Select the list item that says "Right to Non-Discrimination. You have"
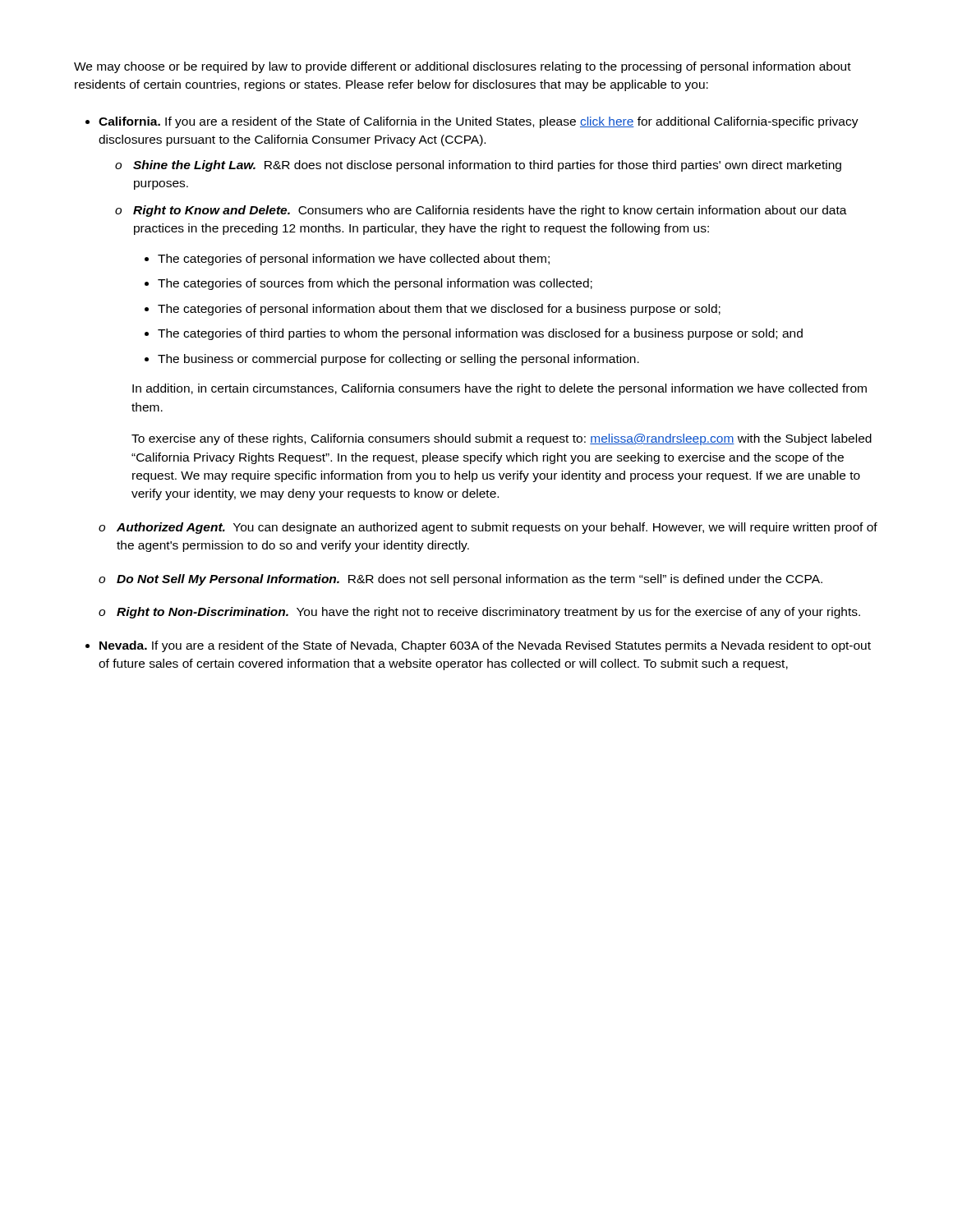The height and width of the screenshot is (1232, 953). [489, 612]
